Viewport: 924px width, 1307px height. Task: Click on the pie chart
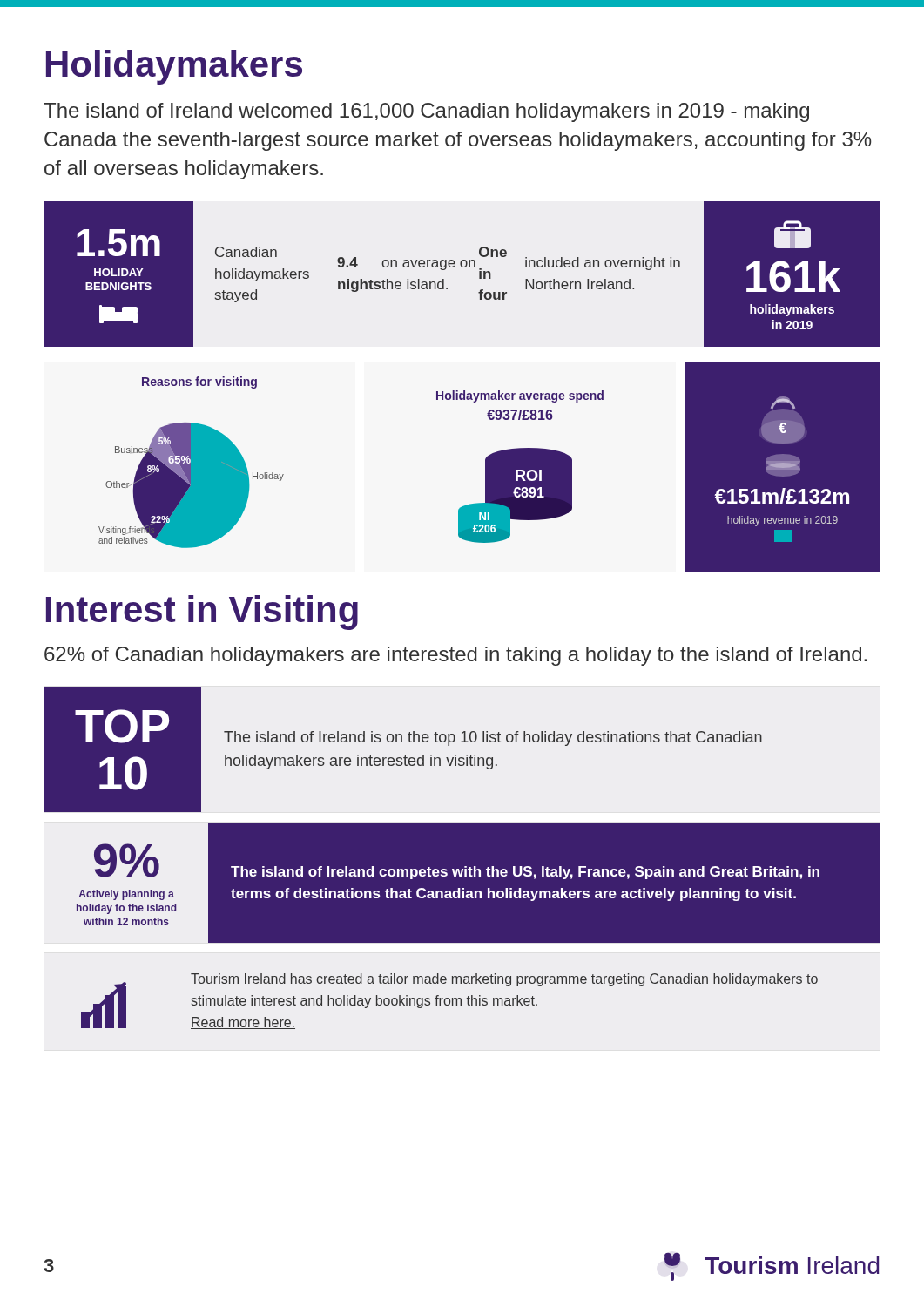click(199, 467)
